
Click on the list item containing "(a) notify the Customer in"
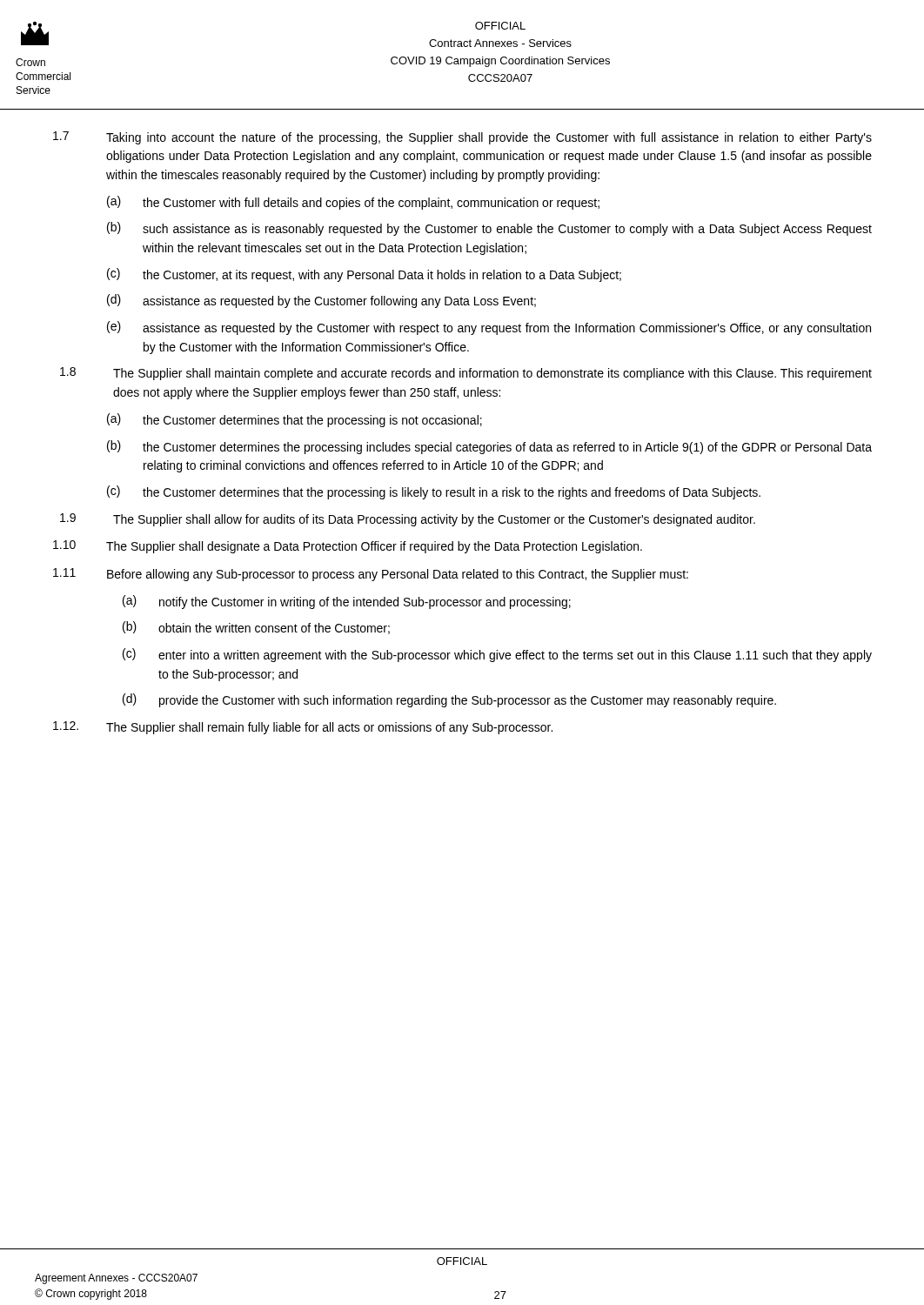(497, 602)
